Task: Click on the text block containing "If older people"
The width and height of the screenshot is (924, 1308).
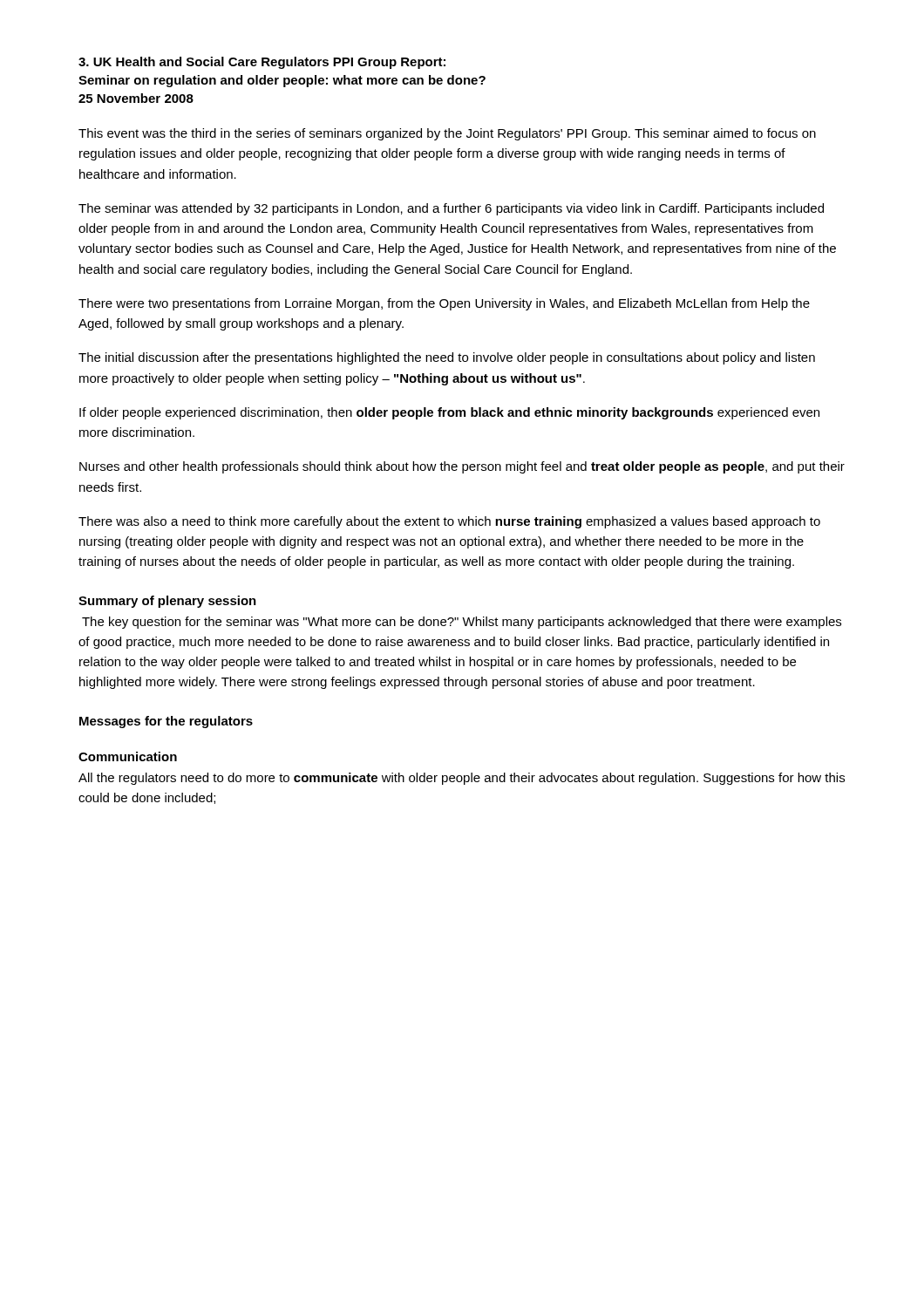Action: [449, 422]
